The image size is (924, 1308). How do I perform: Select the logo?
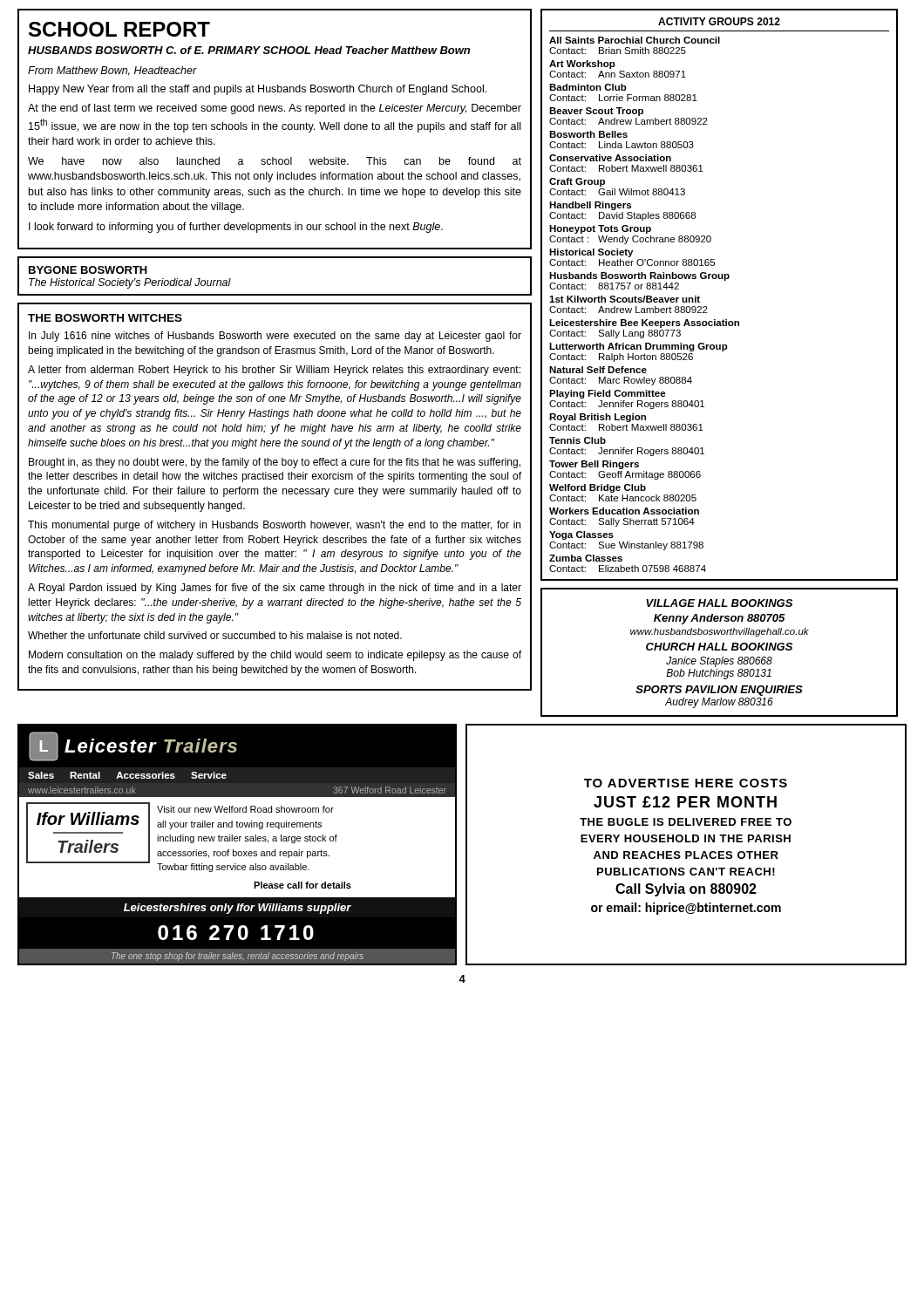coord(237,845)
